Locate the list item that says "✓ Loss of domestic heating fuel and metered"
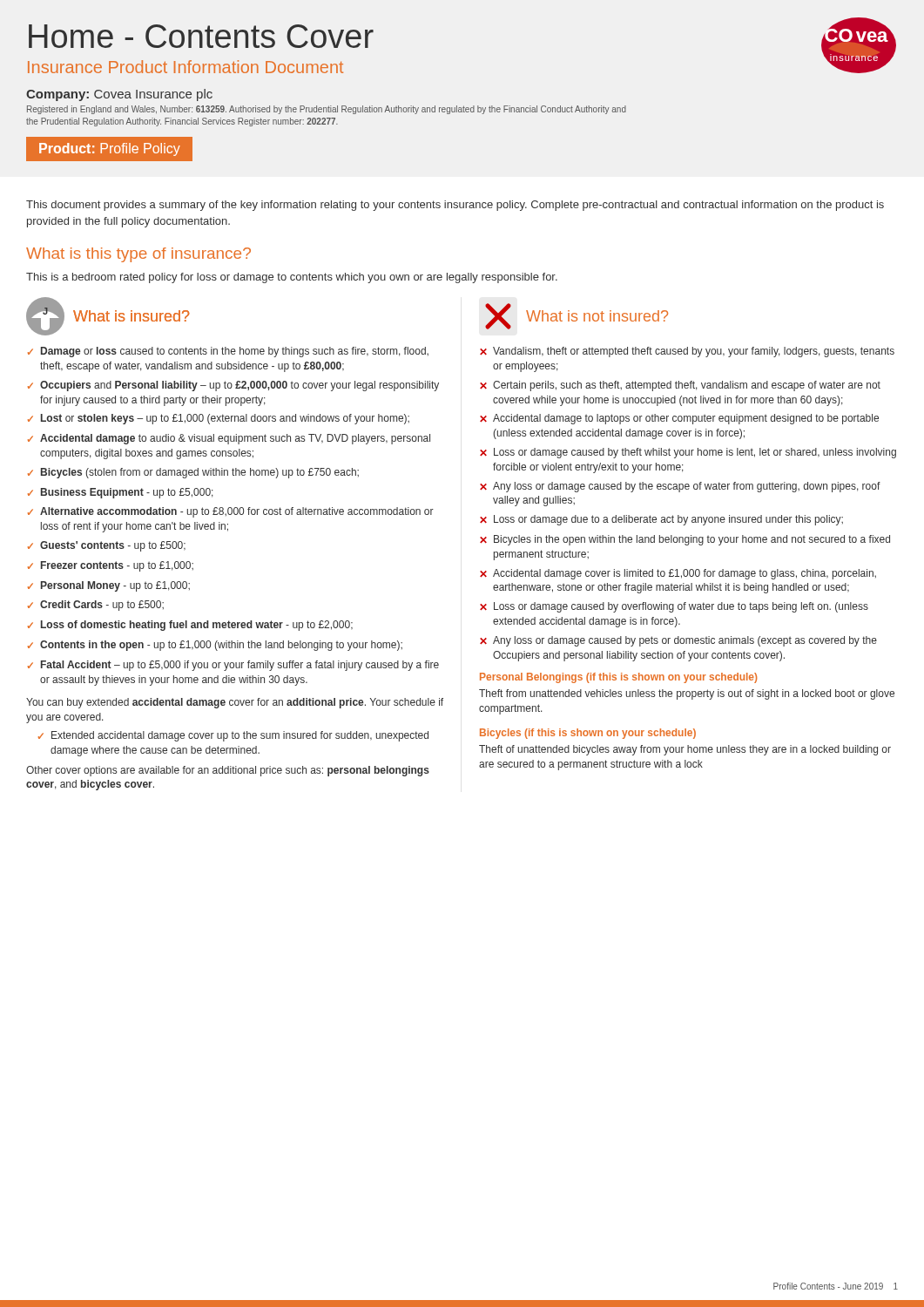Viewport: 924px width, 1307px height. (x=190, y=626)
